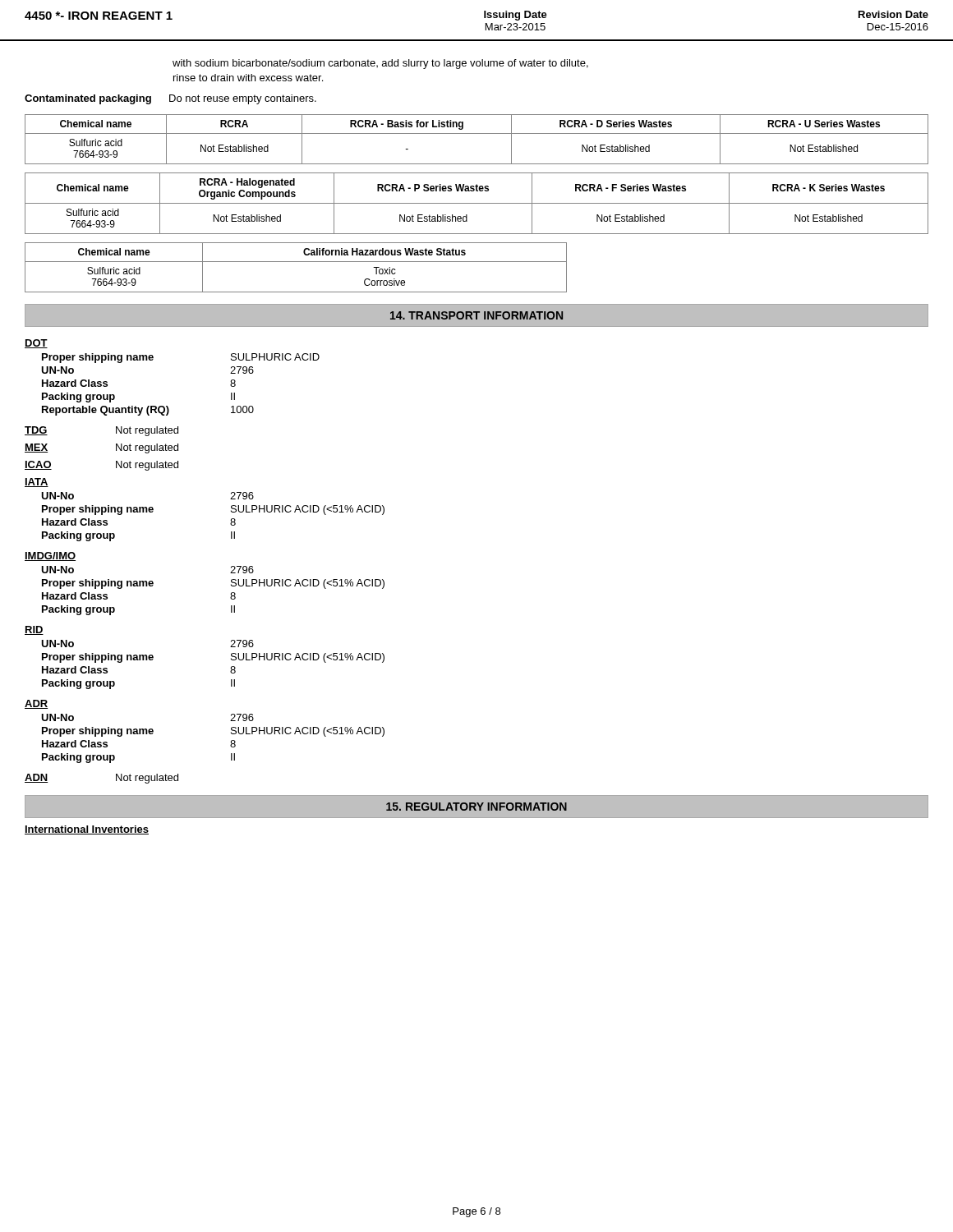
Task: Find the section header that reads "15. REGULATORY INFORMATION"
Action: (476, 807)
